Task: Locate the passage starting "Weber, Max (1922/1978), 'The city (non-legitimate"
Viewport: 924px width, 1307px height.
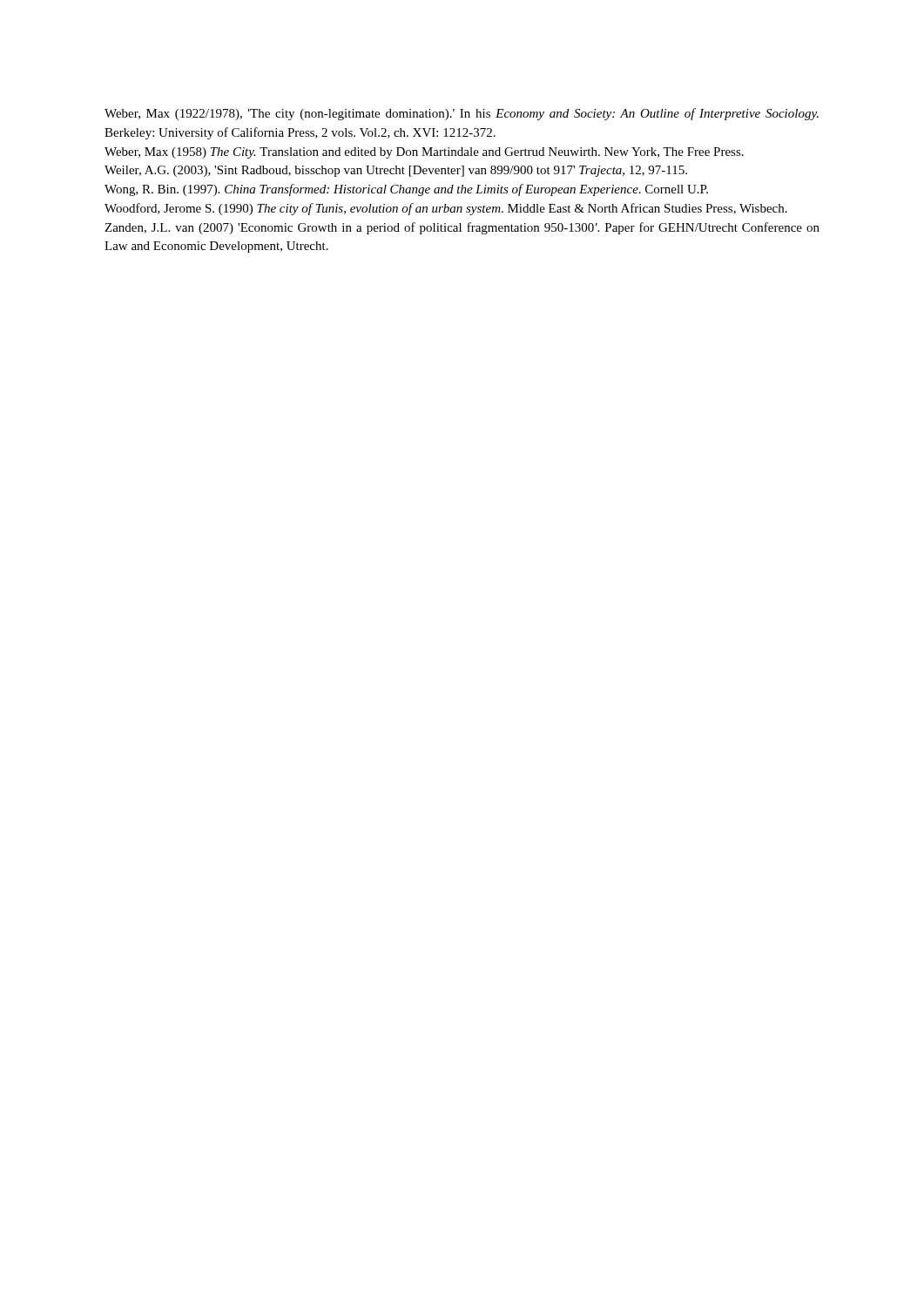Action: pos(462,123)
